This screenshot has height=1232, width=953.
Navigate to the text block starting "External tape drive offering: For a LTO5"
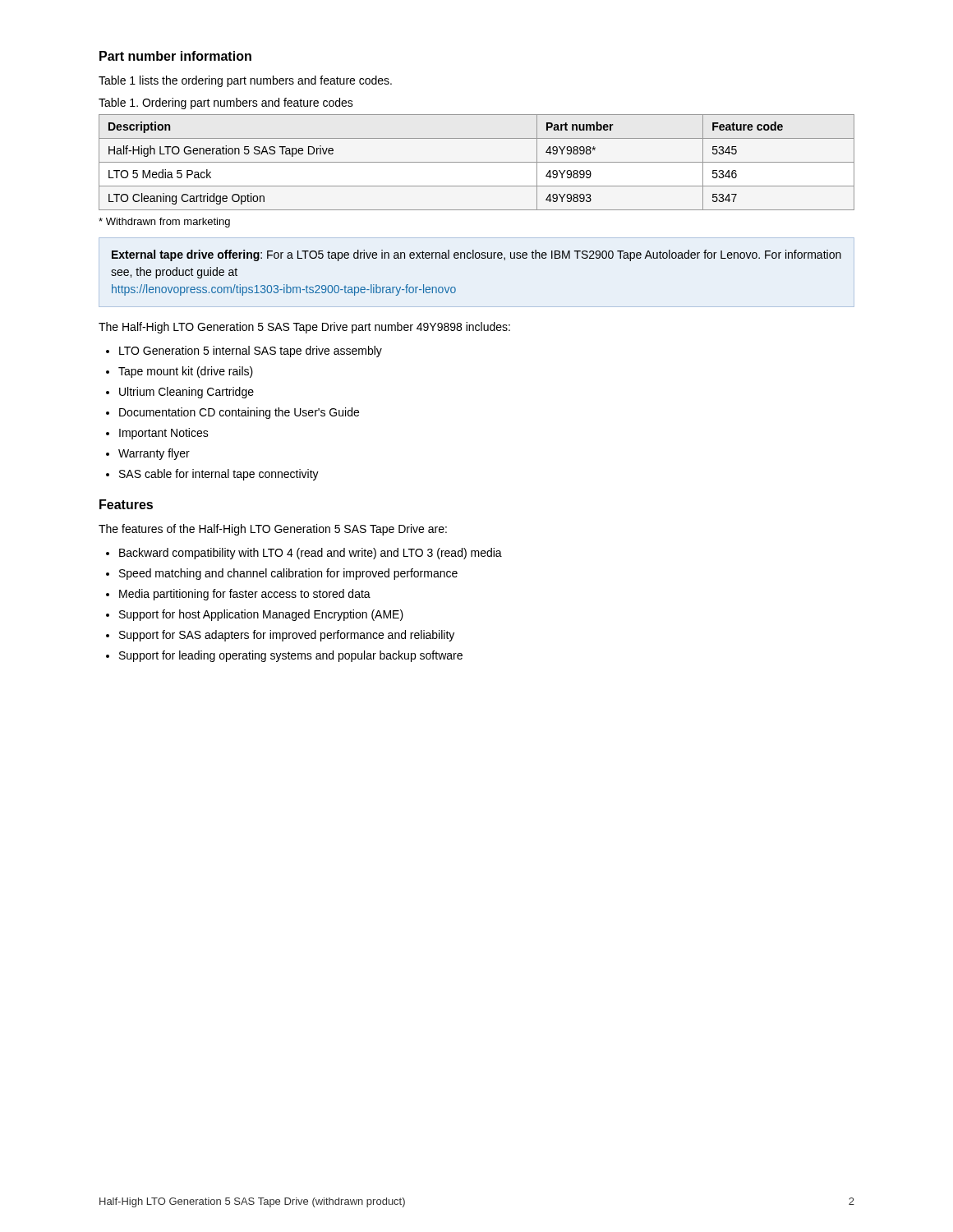point(476,255)
